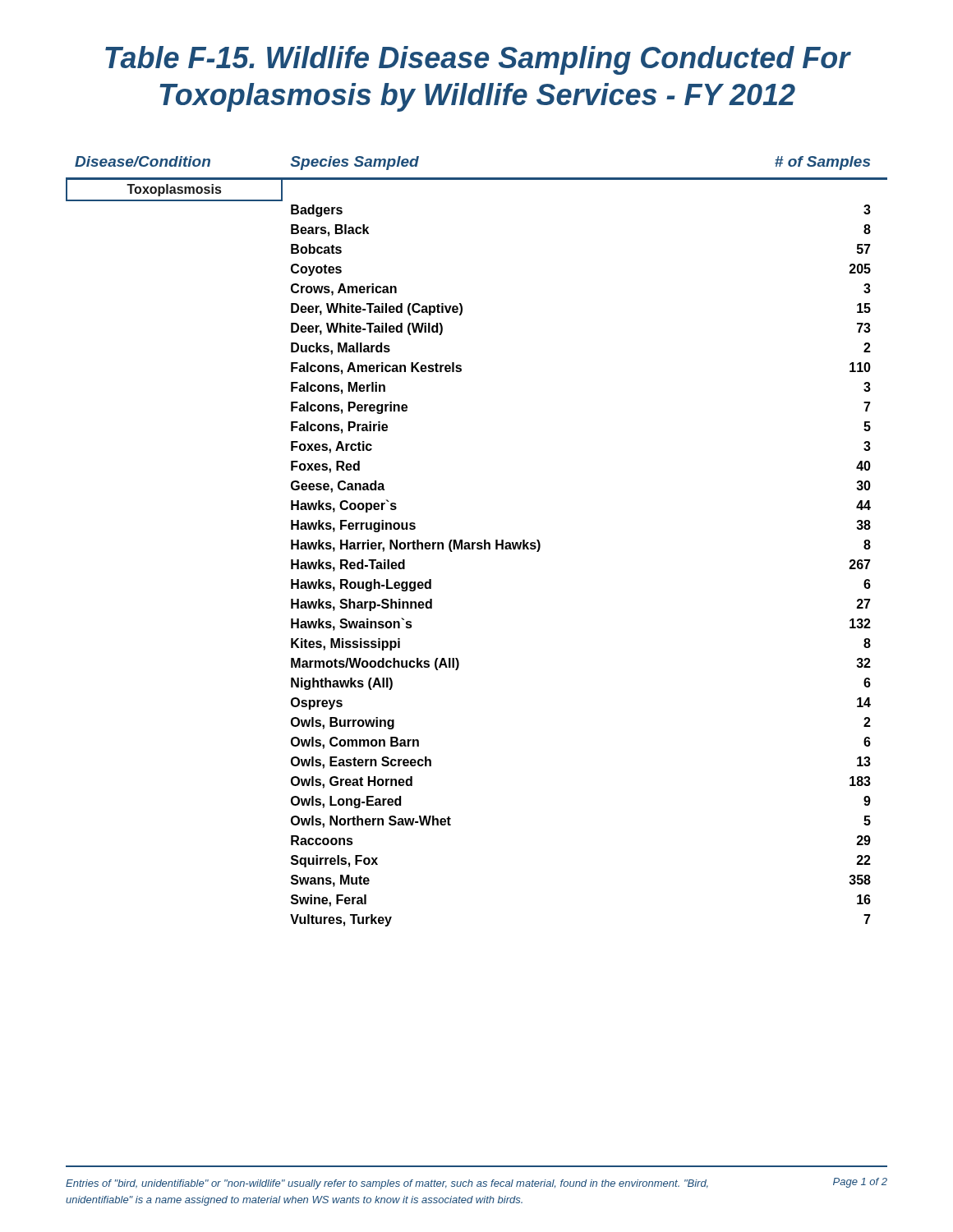The width and height of the screenshot is (953, 1232).
Task: Click the title
Action: click(476, 76)
